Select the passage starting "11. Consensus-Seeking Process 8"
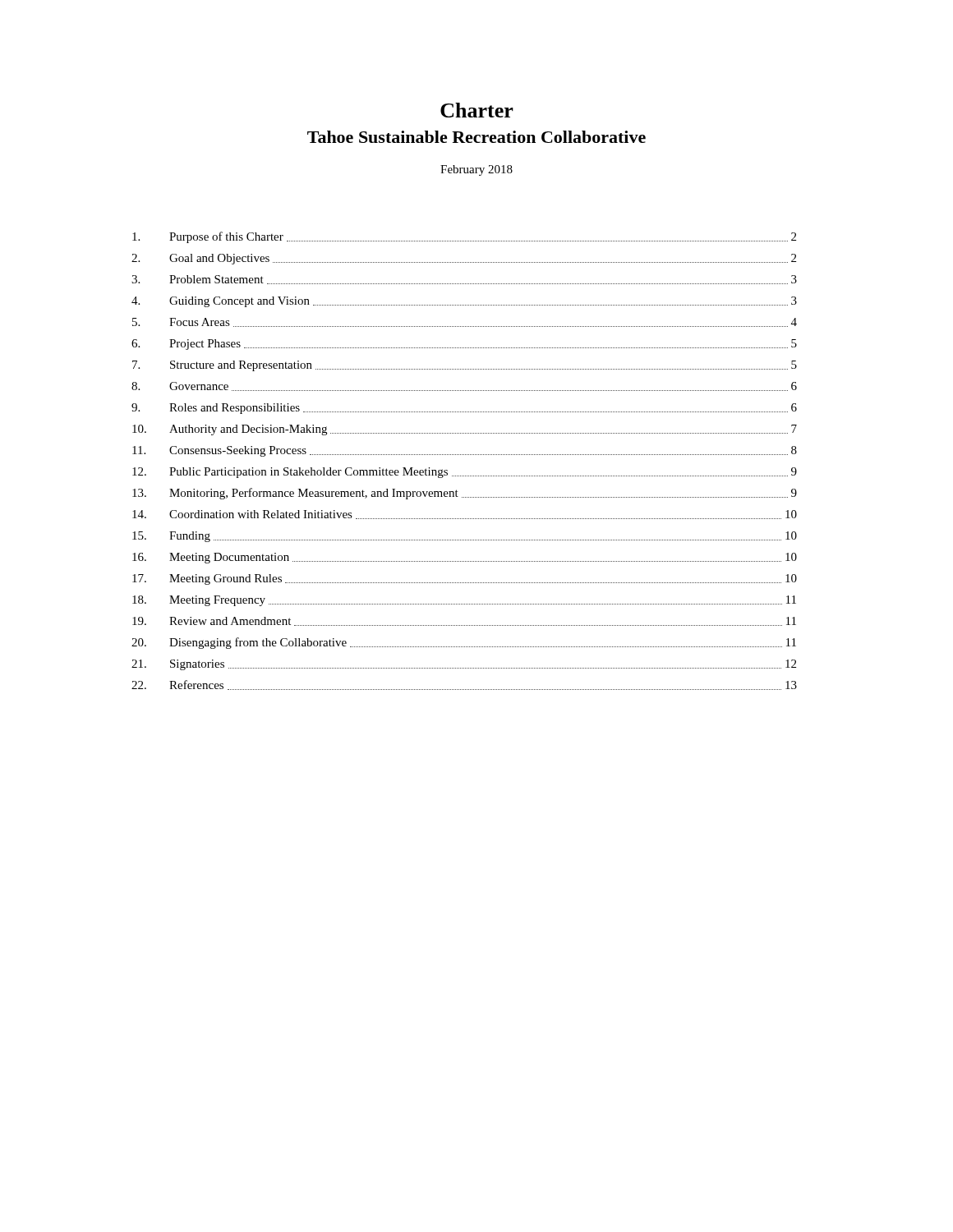 [464, 450]
